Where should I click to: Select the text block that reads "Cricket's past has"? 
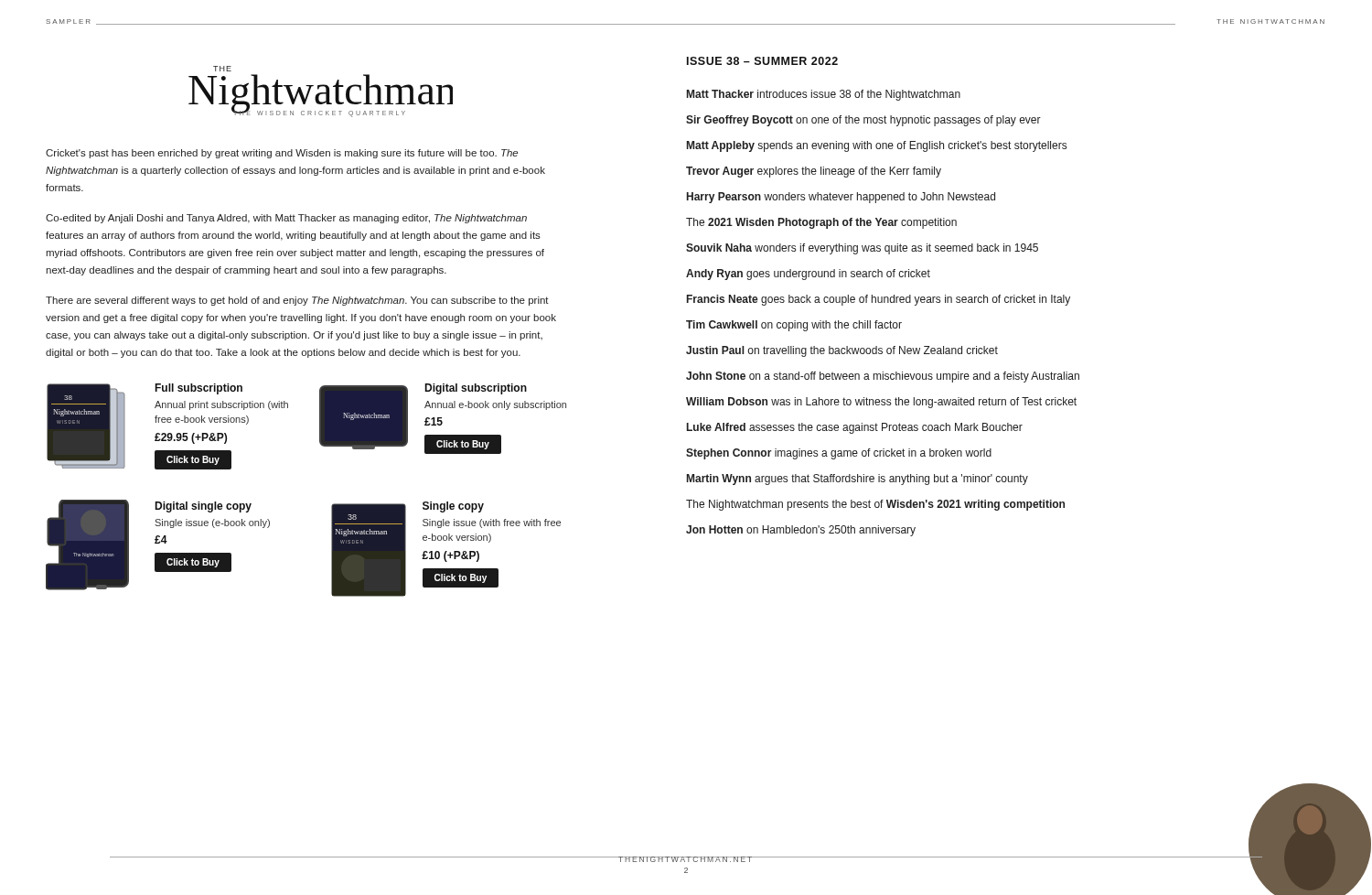click(x=295, y=170)
